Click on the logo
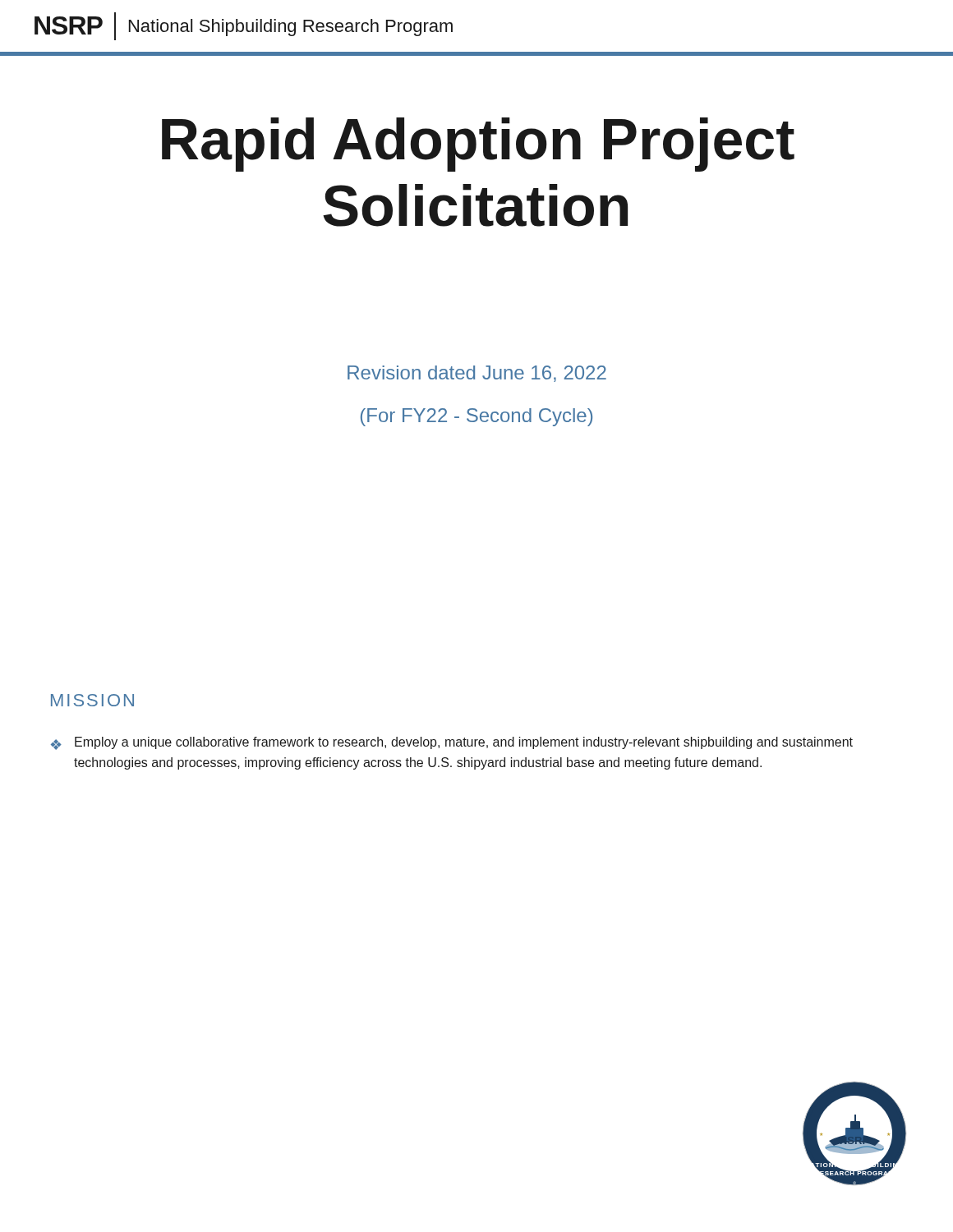The image size is (953, 1232). click(854, 1133)
